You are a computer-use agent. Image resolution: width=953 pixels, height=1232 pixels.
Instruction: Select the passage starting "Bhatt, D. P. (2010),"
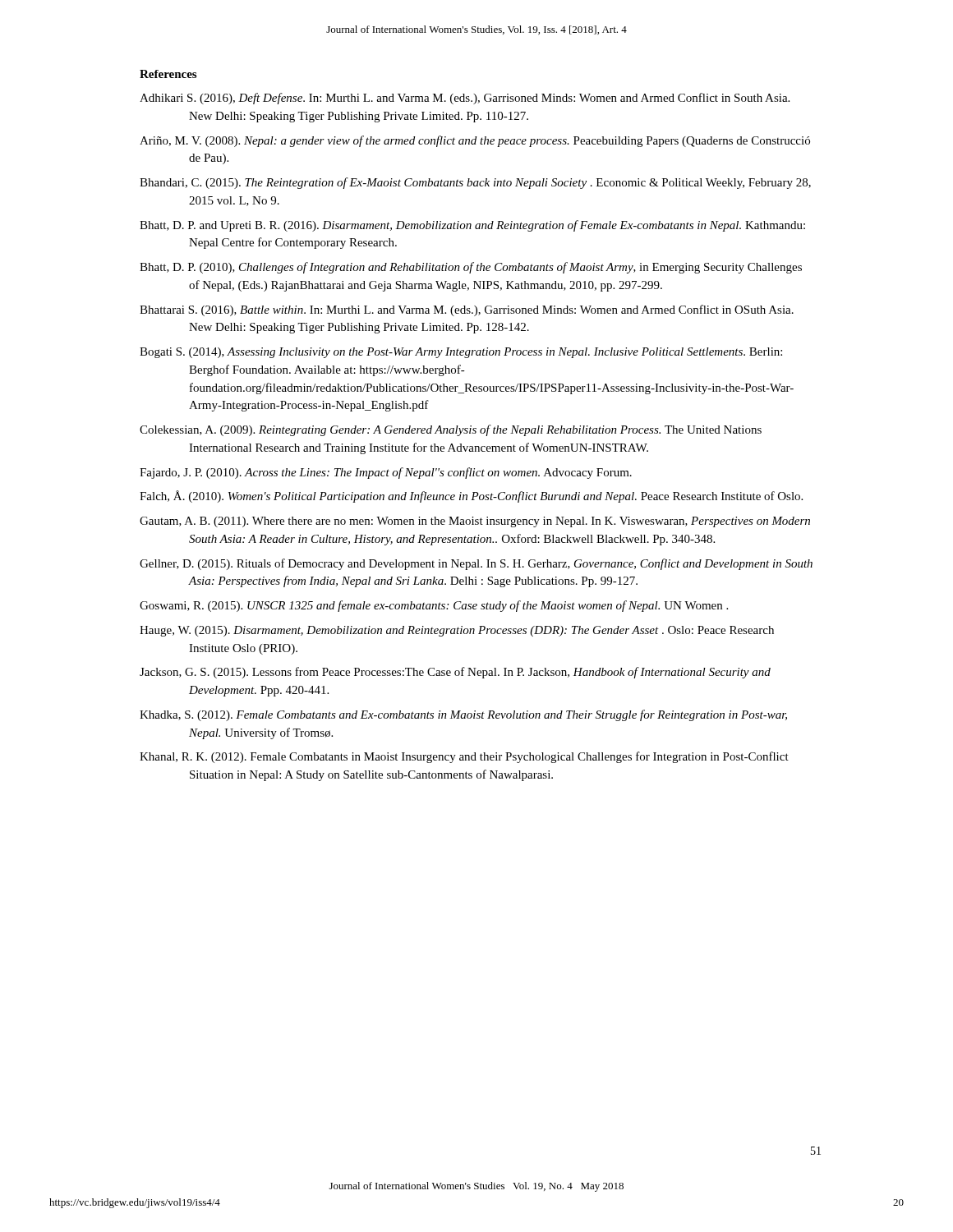click(x=471, y=276)
